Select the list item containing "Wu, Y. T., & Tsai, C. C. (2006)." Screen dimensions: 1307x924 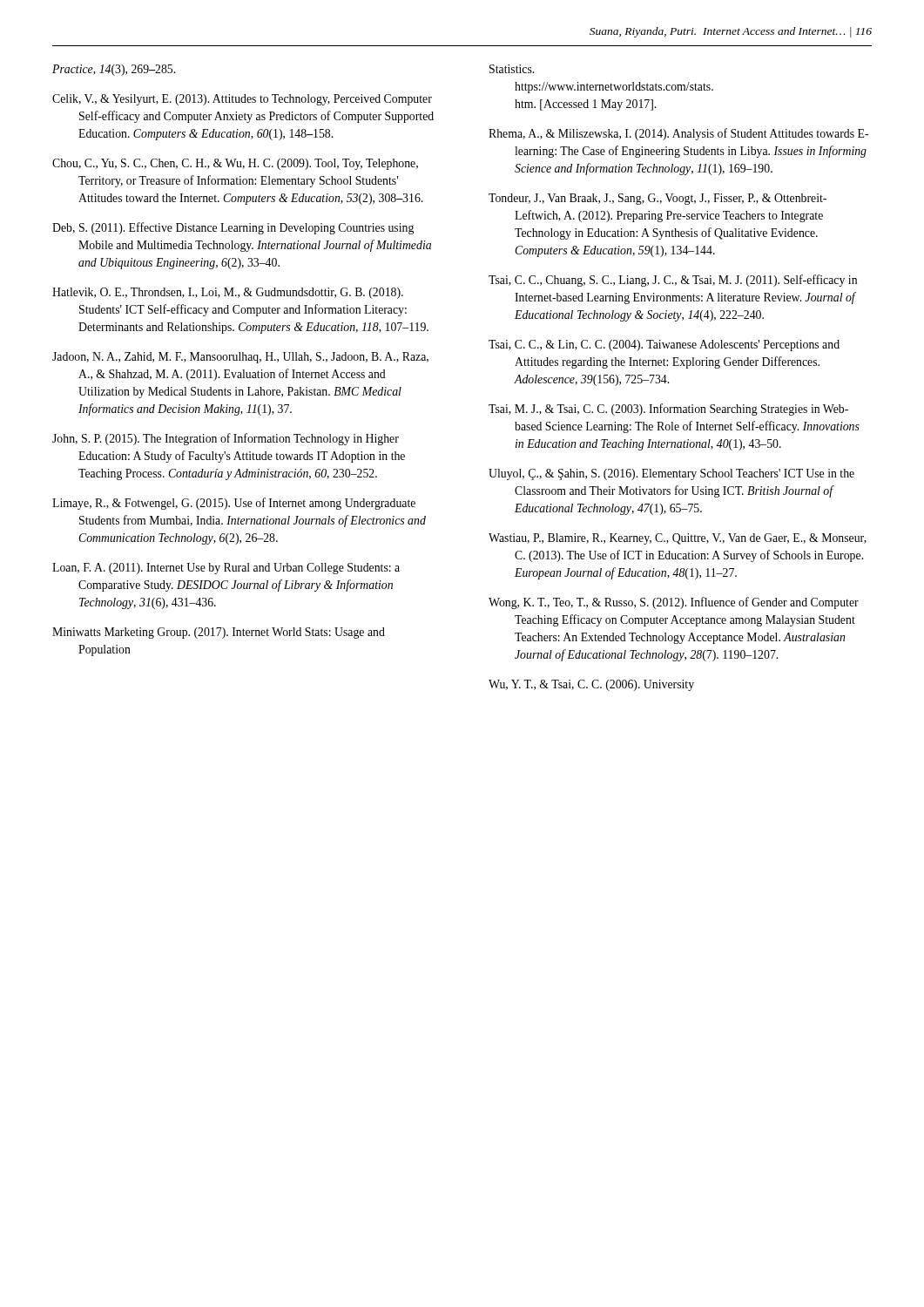pos(591,684)
